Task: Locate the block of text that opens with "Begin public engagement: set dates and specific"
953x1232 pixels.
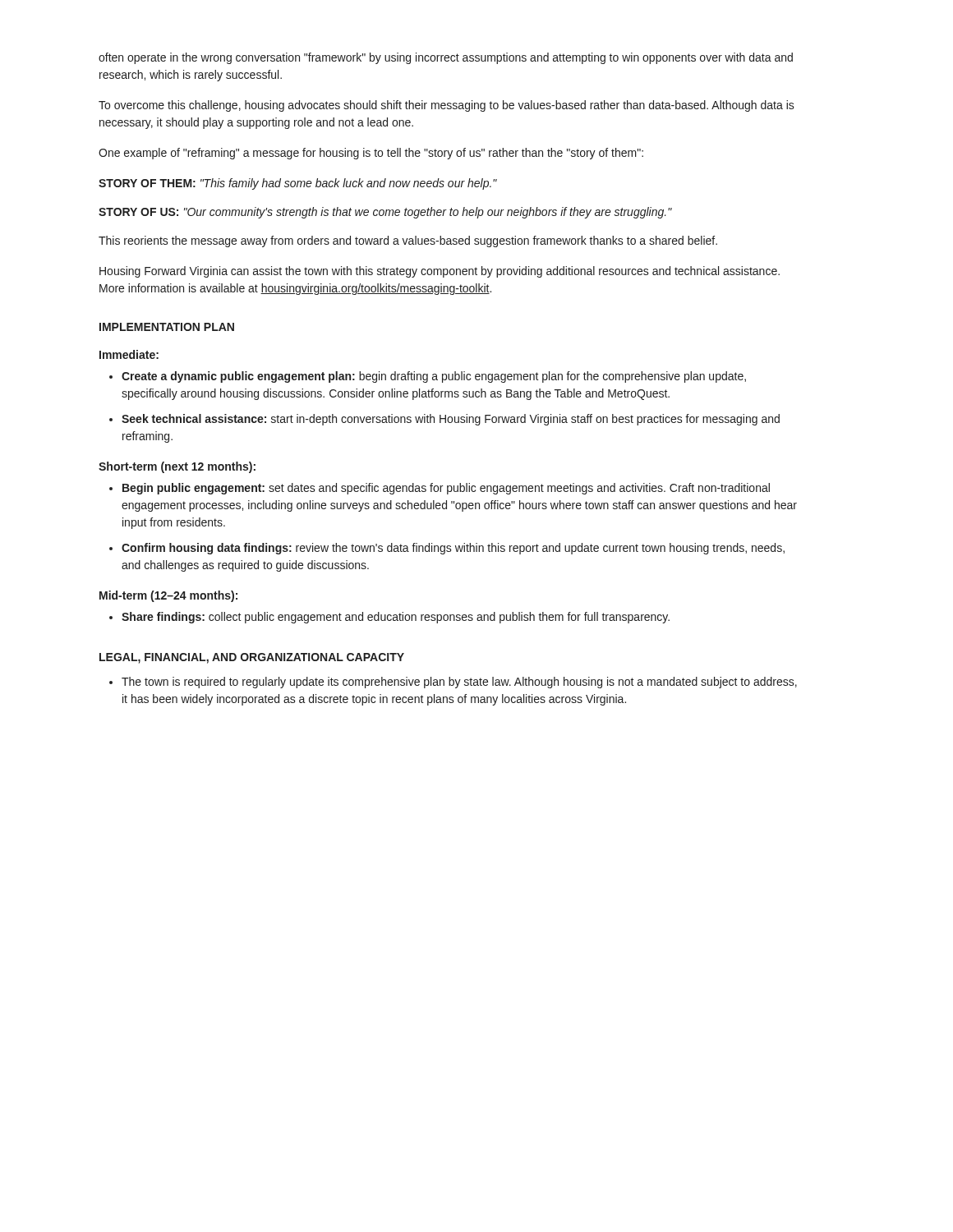Action: (x=459, y=505)
